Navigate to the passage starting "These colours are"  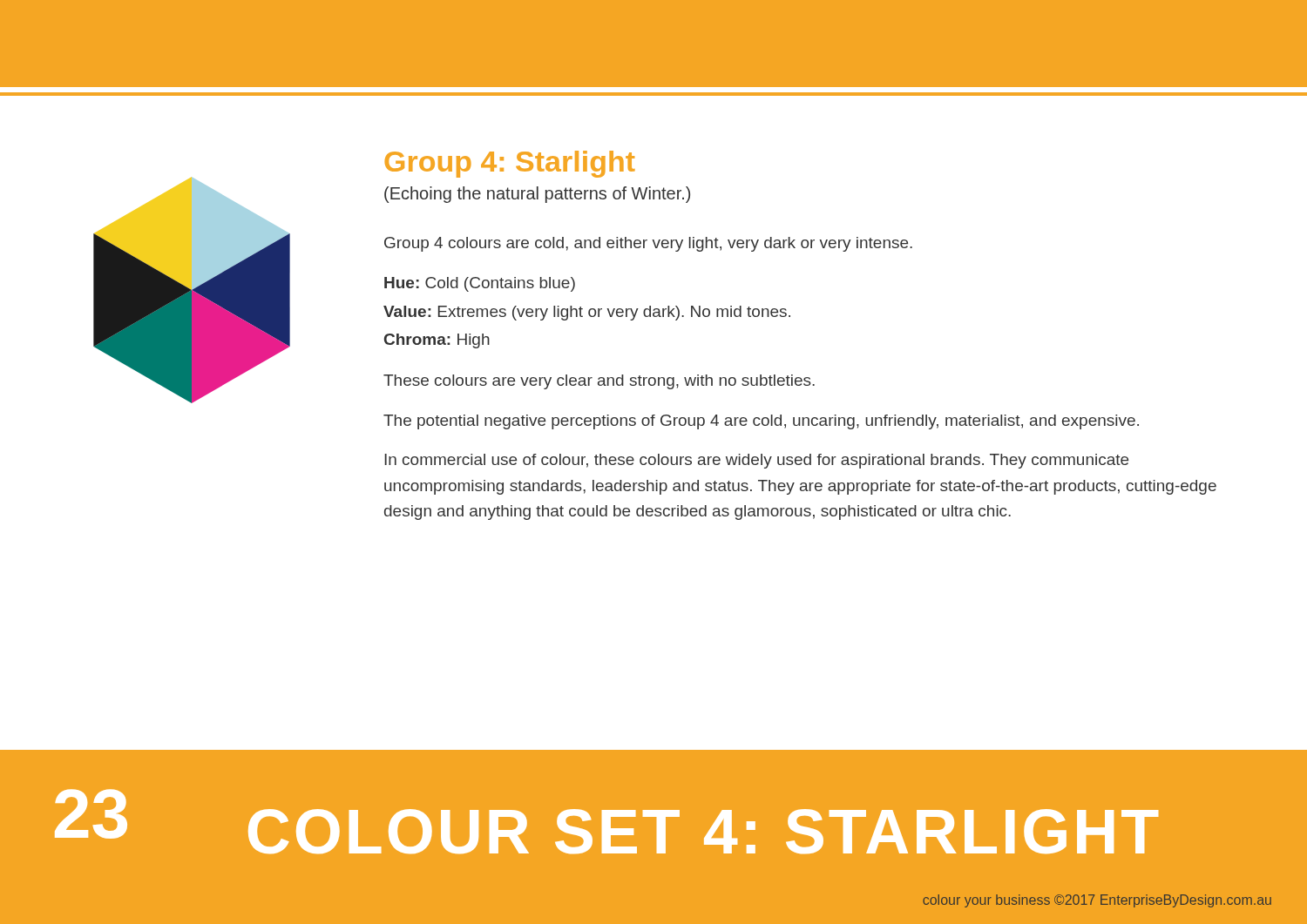[600, 380]
